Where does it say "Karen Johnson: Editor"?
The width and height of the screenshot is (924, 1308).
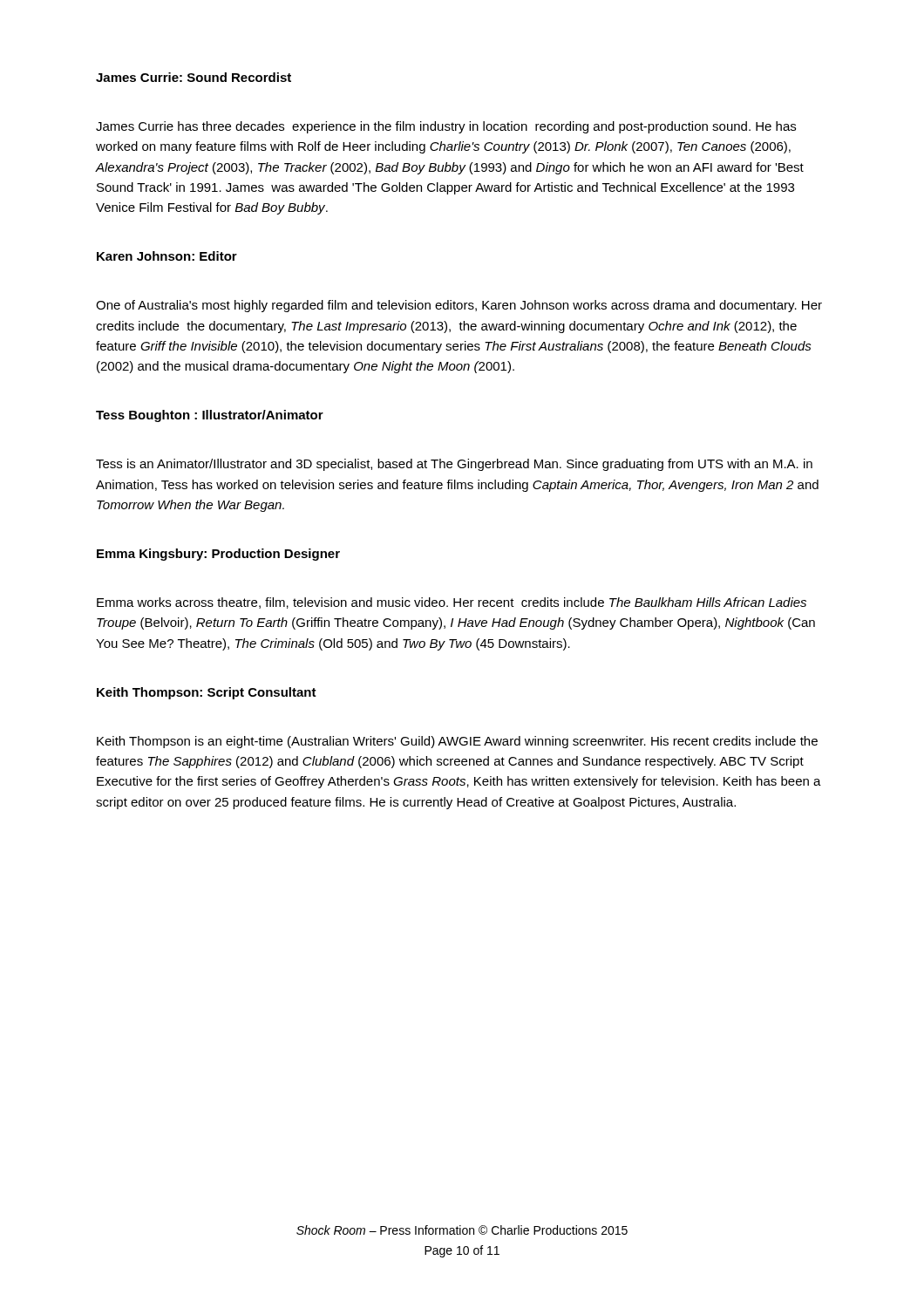point(166,256)
